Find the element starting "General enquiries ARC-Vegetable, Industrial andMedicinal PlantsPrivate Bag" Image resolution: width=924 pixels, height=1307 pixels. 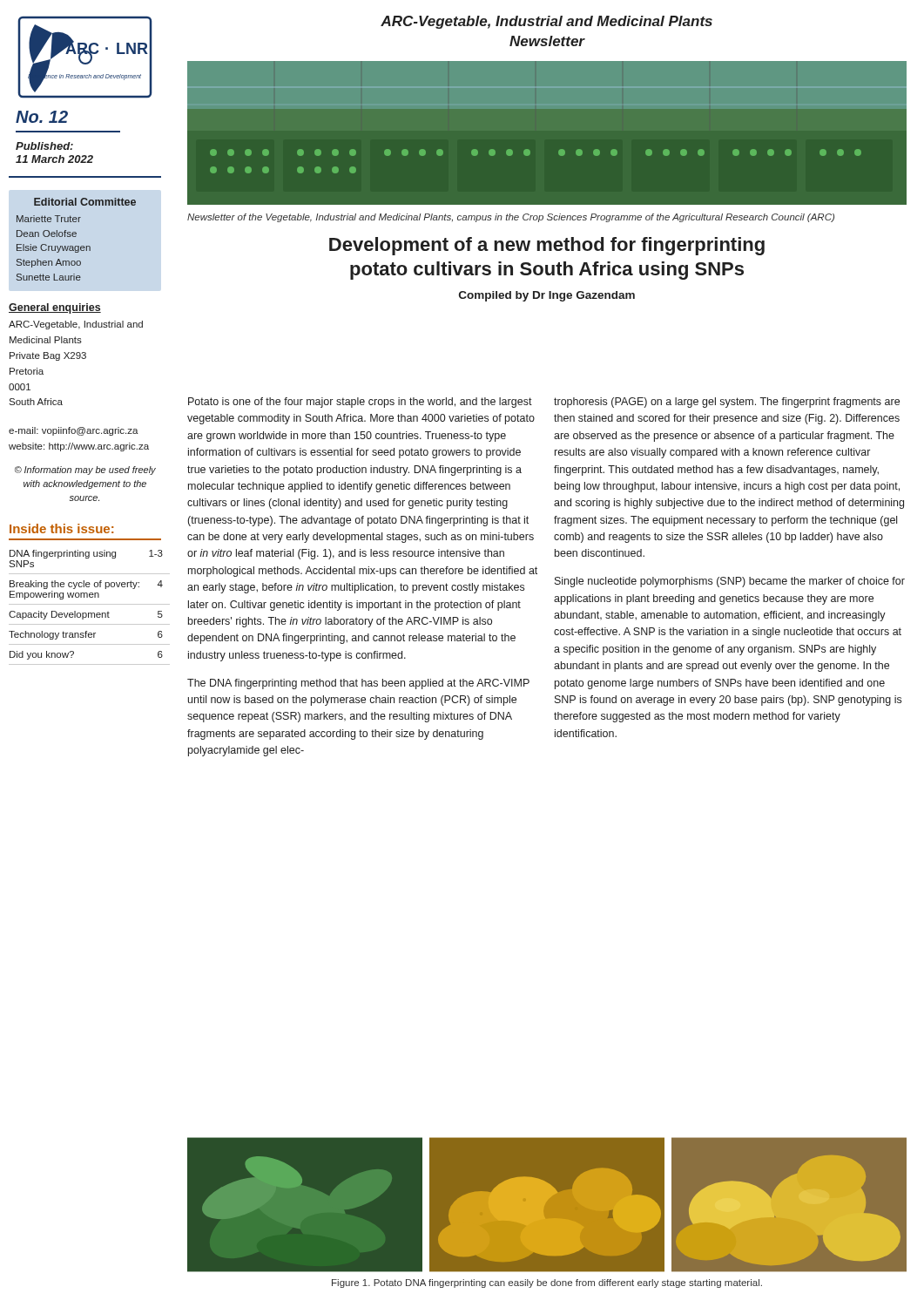[55, 308]
